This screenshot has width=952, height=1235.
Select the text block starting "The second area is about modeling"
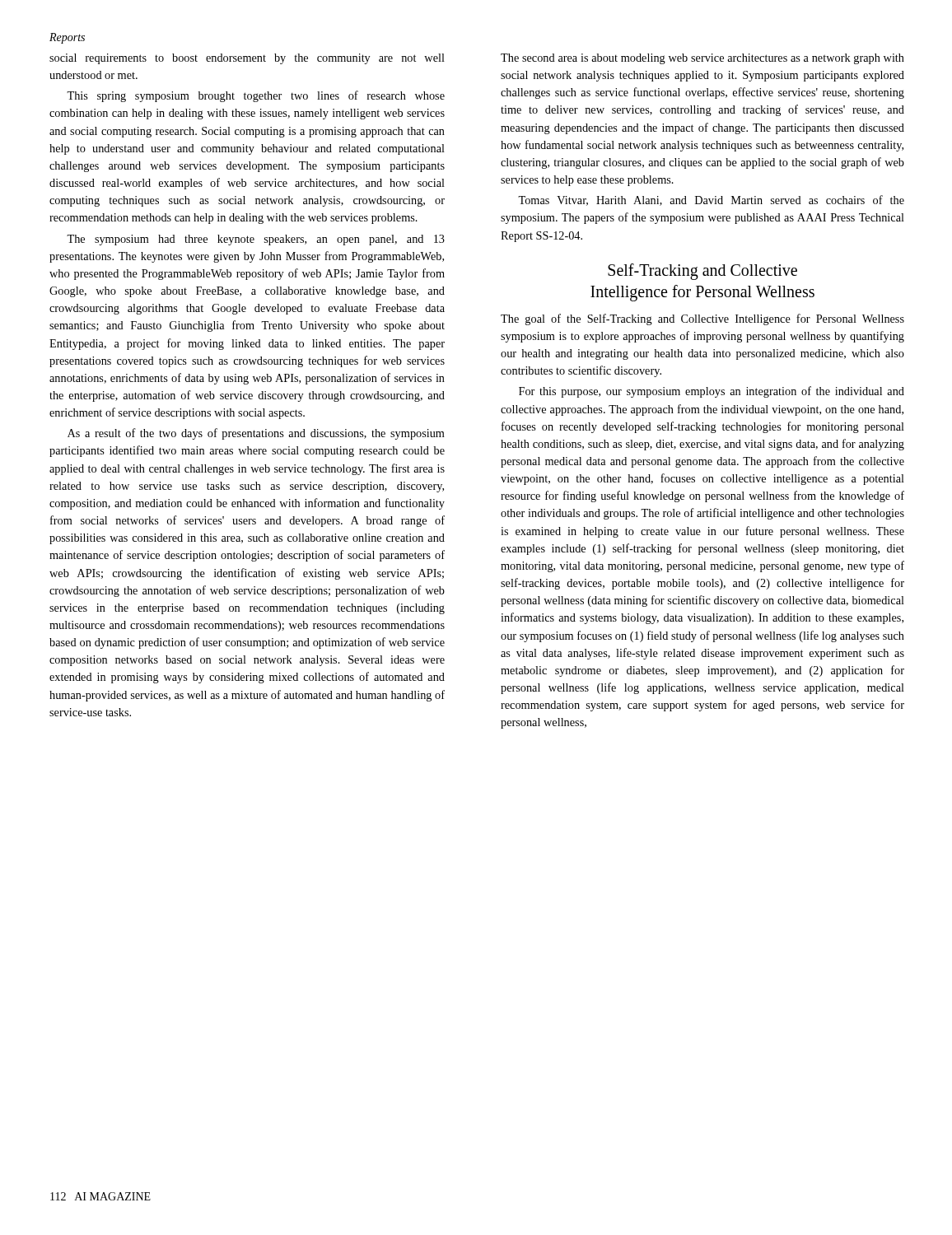[702, 147]
